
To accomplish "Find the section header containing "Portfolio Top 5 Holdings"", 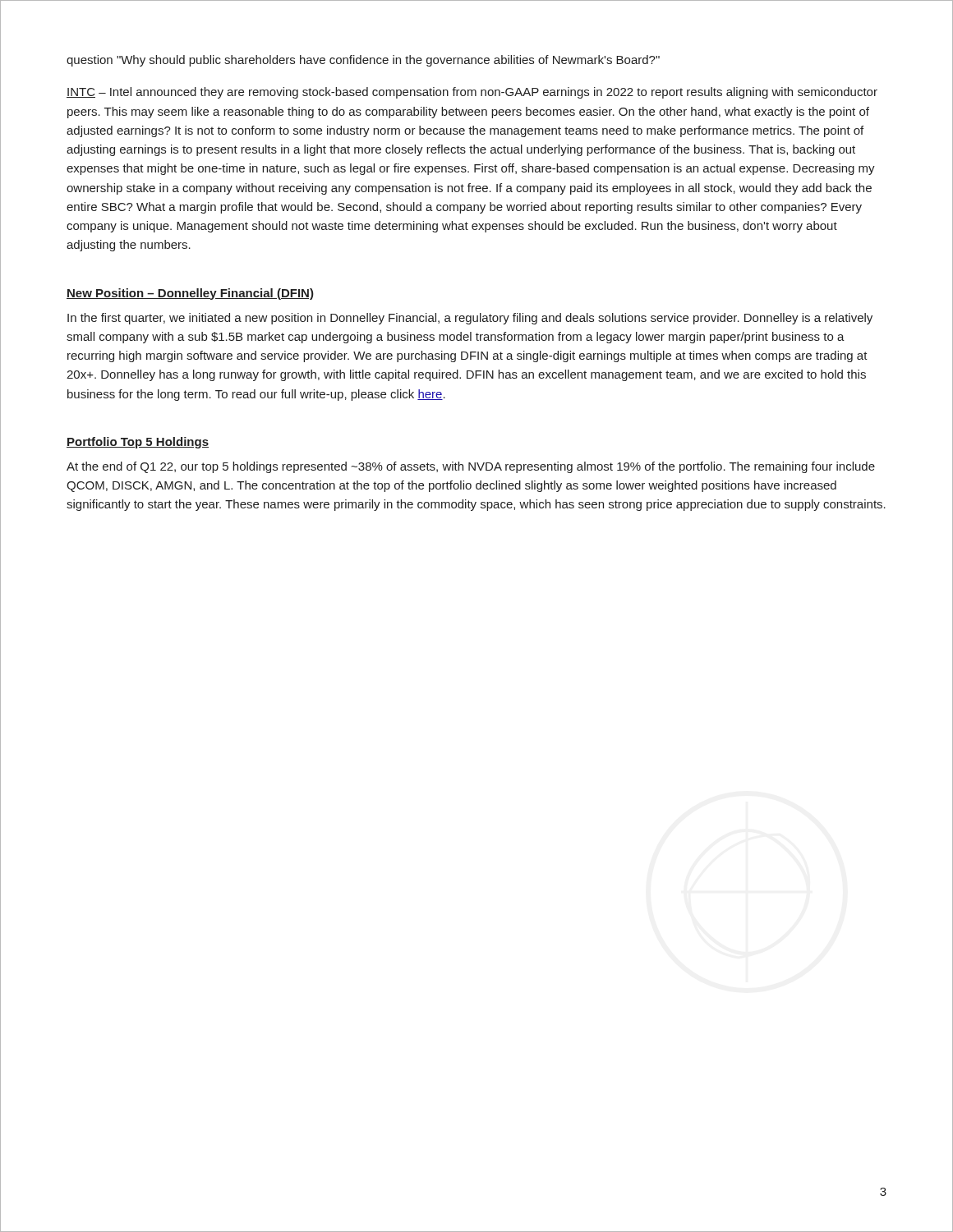I will (x=138, y=441).
